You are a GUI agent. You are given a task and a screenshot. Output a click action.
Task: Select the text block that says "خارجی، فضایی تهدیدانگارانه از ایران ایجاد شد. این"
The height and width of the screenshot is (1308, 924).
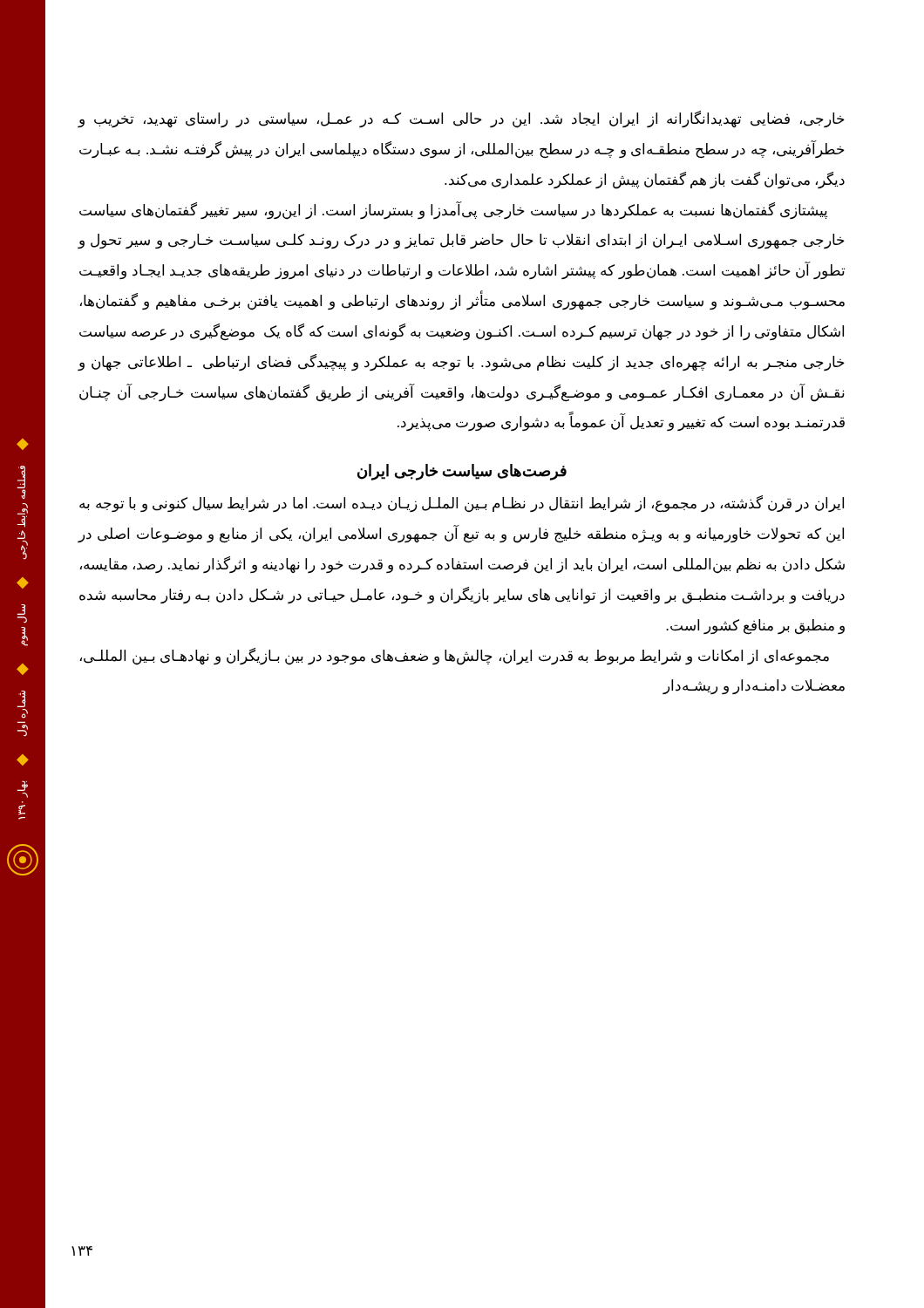click(462, 149)
